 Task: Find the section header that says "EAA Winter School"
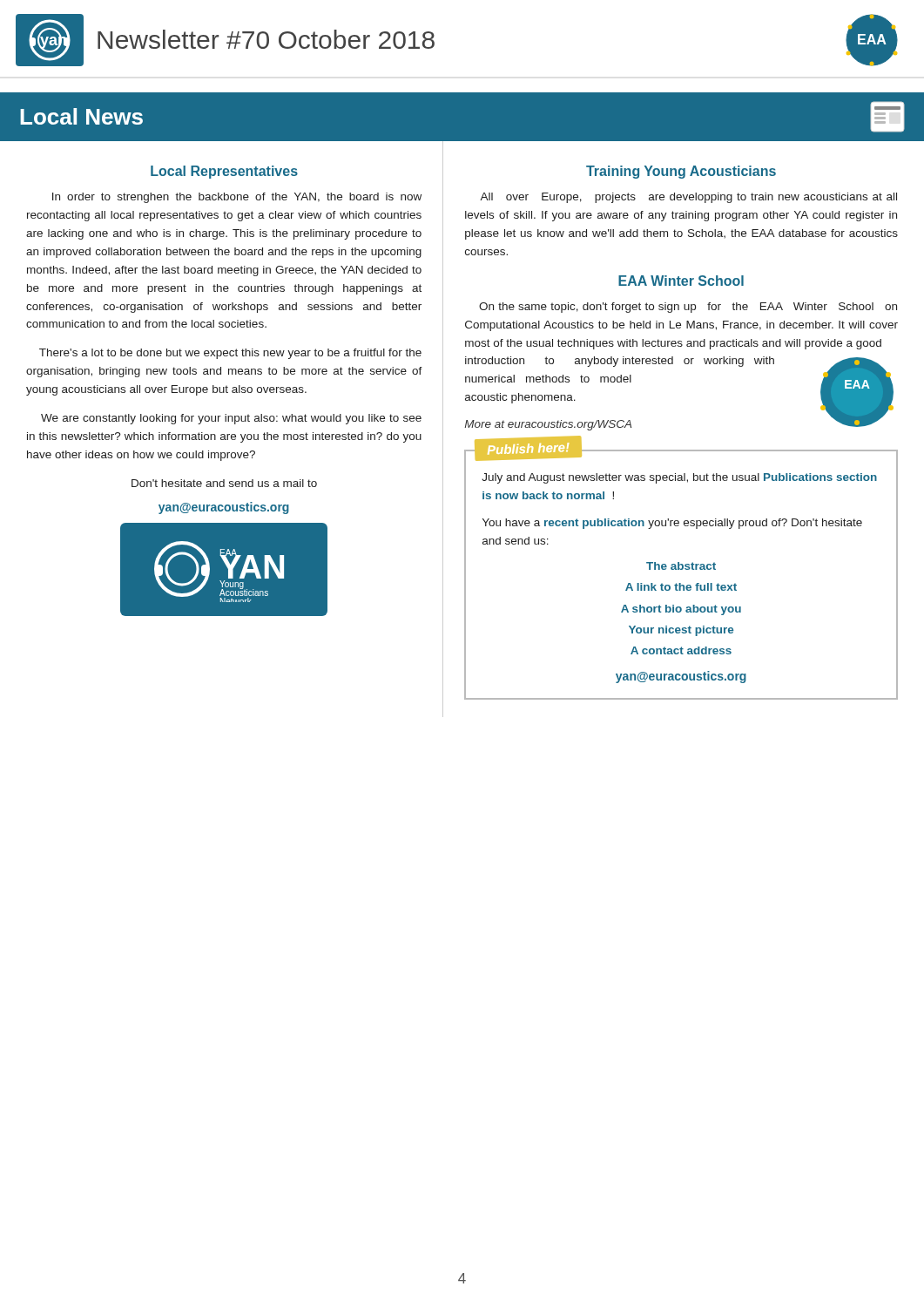pos(681,281)
